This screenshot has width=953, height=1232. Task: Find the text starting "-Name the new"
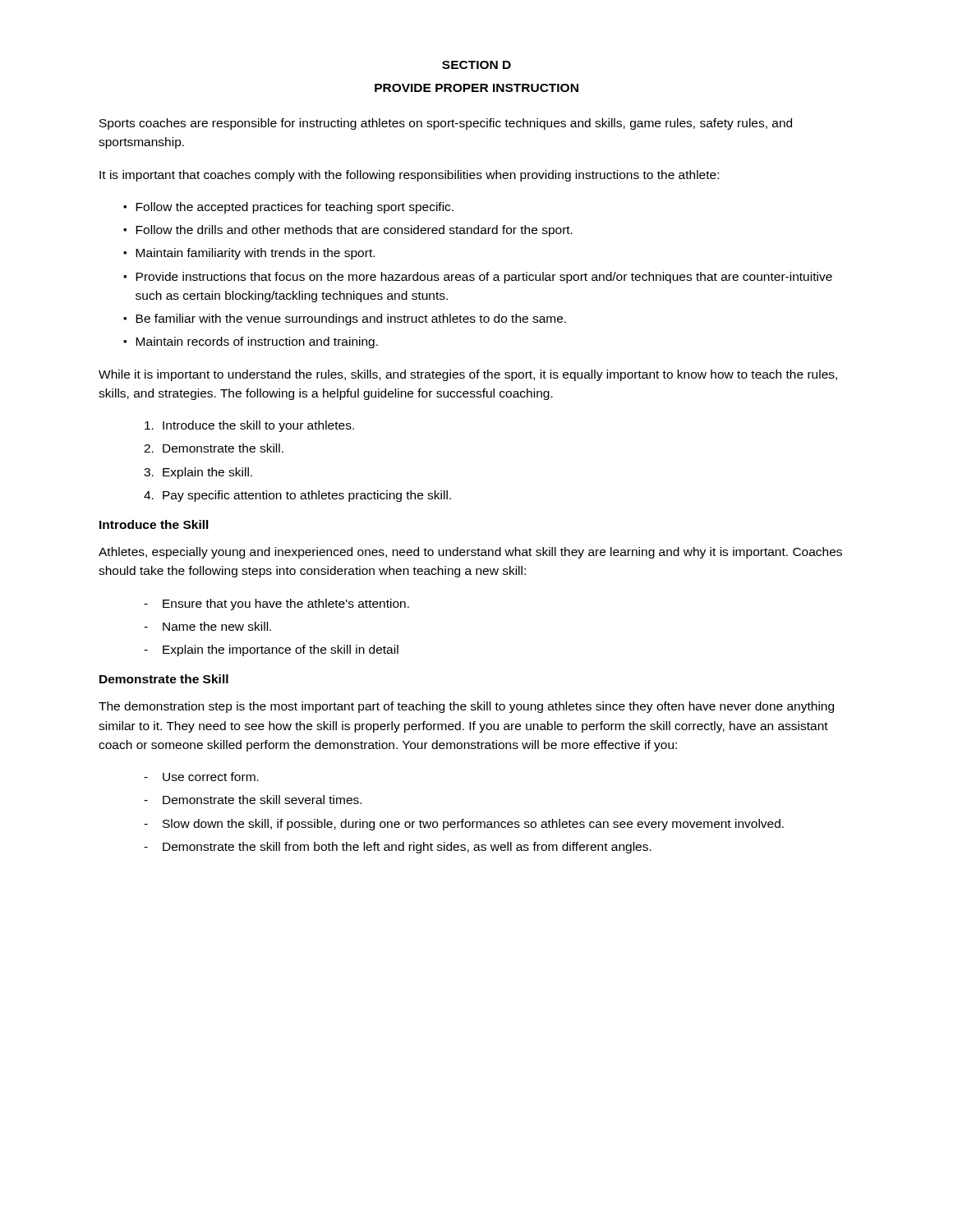(x=208, y=626)
